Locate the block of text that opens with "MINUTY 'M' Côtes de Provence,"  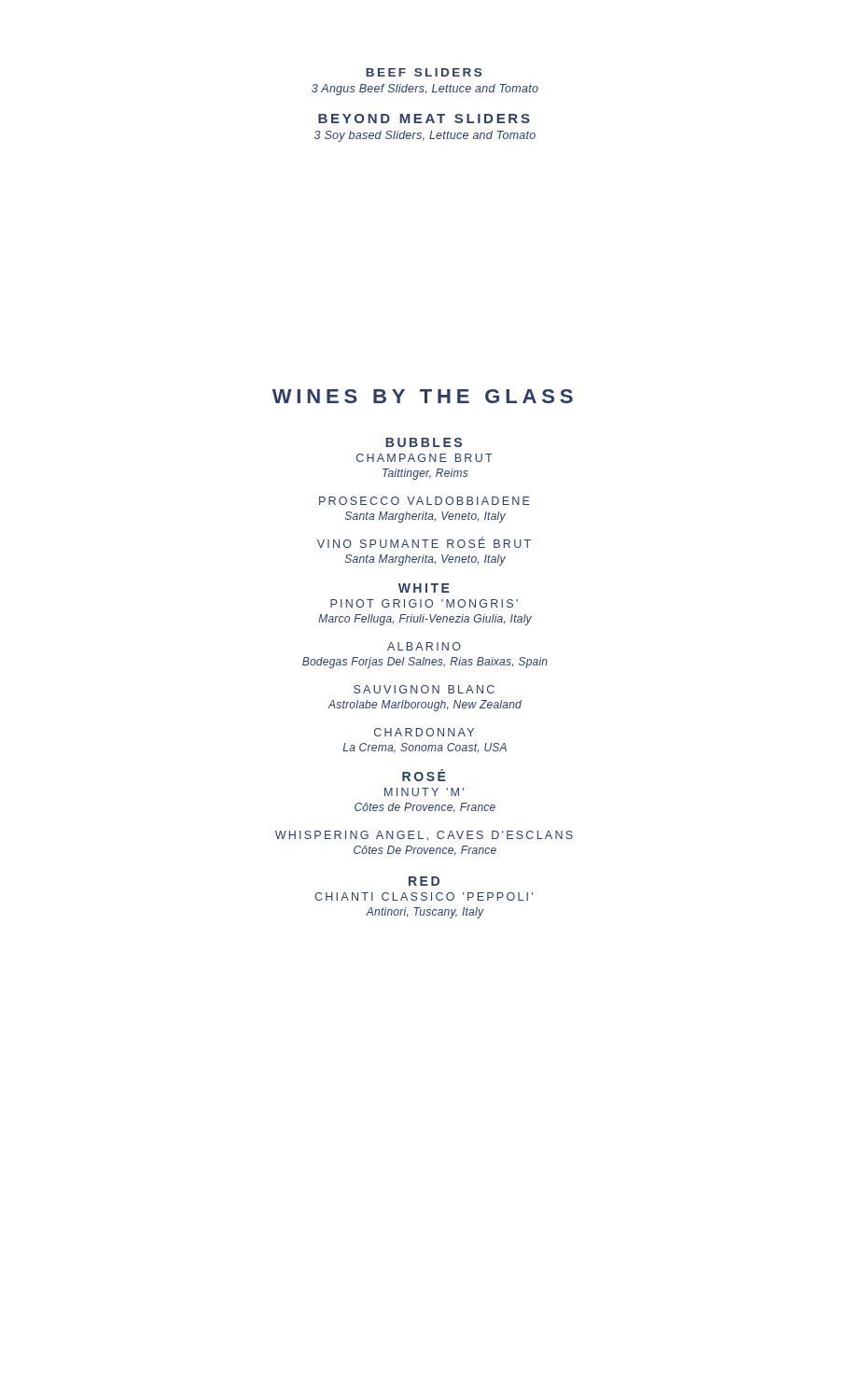click(425, 800)
